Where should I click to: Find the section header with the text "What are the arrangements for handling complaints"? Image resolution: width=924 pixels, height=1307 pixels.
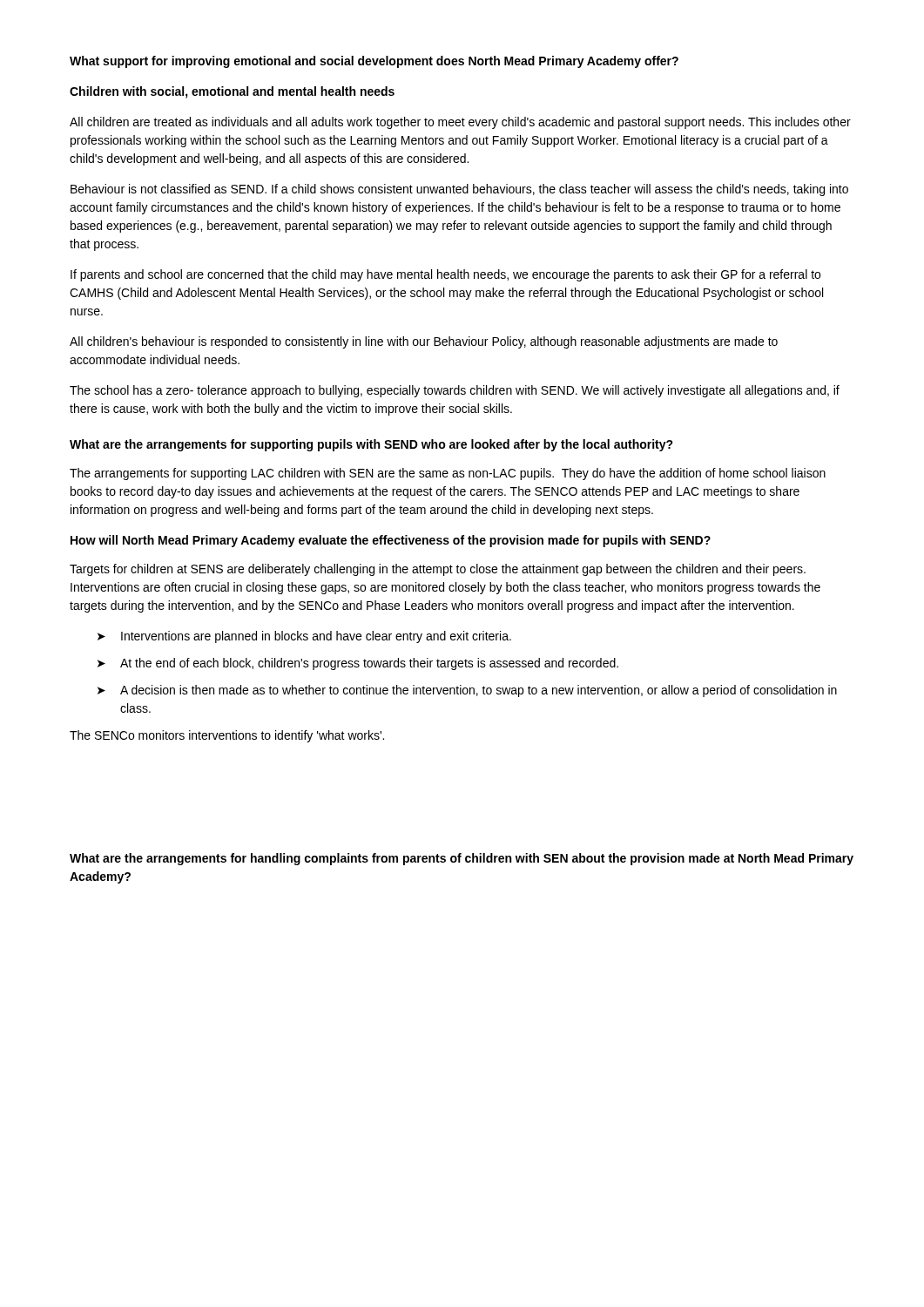pos(462,867)
